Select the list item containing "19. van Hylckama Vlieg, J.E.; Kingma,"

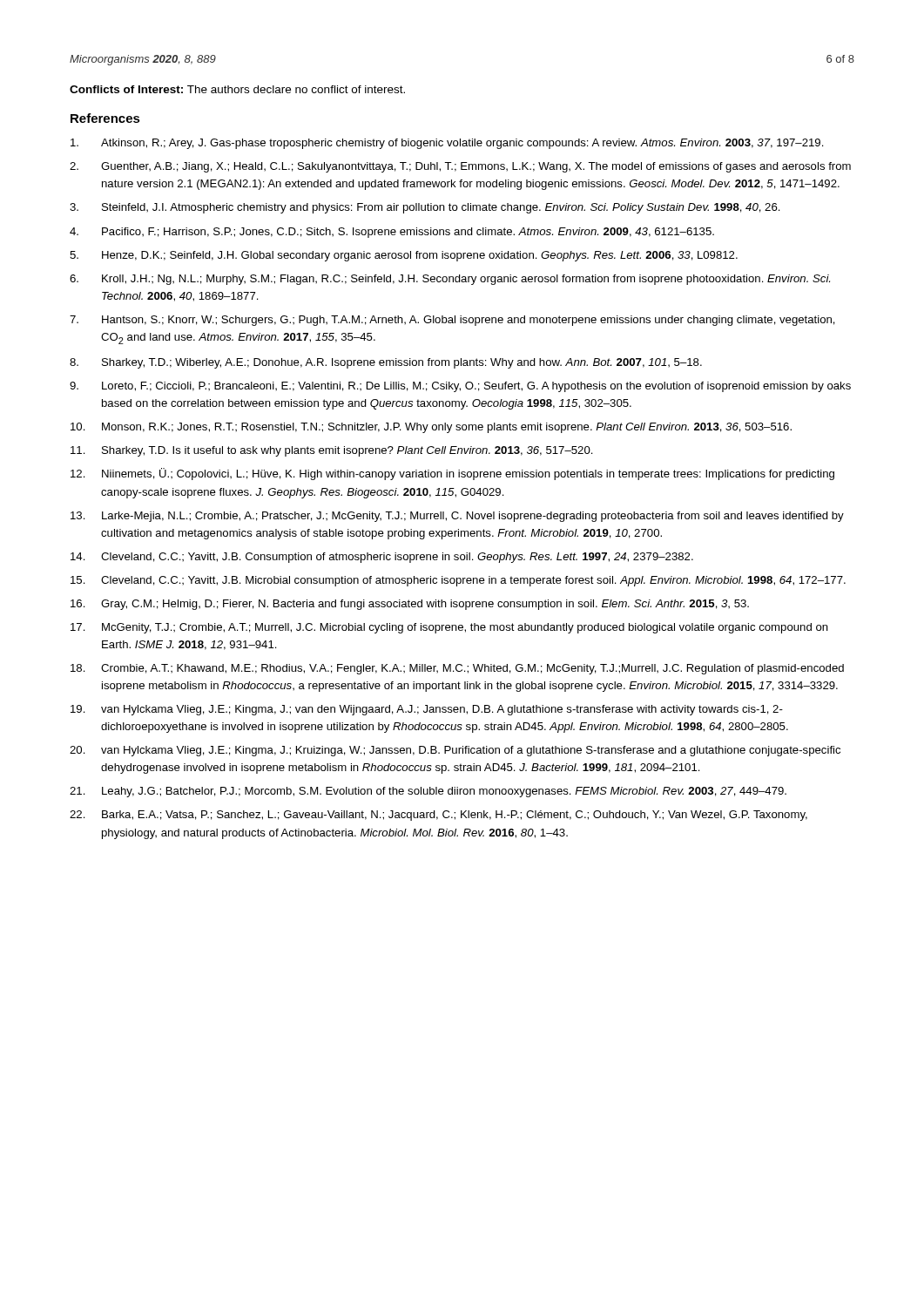(462, 718)
